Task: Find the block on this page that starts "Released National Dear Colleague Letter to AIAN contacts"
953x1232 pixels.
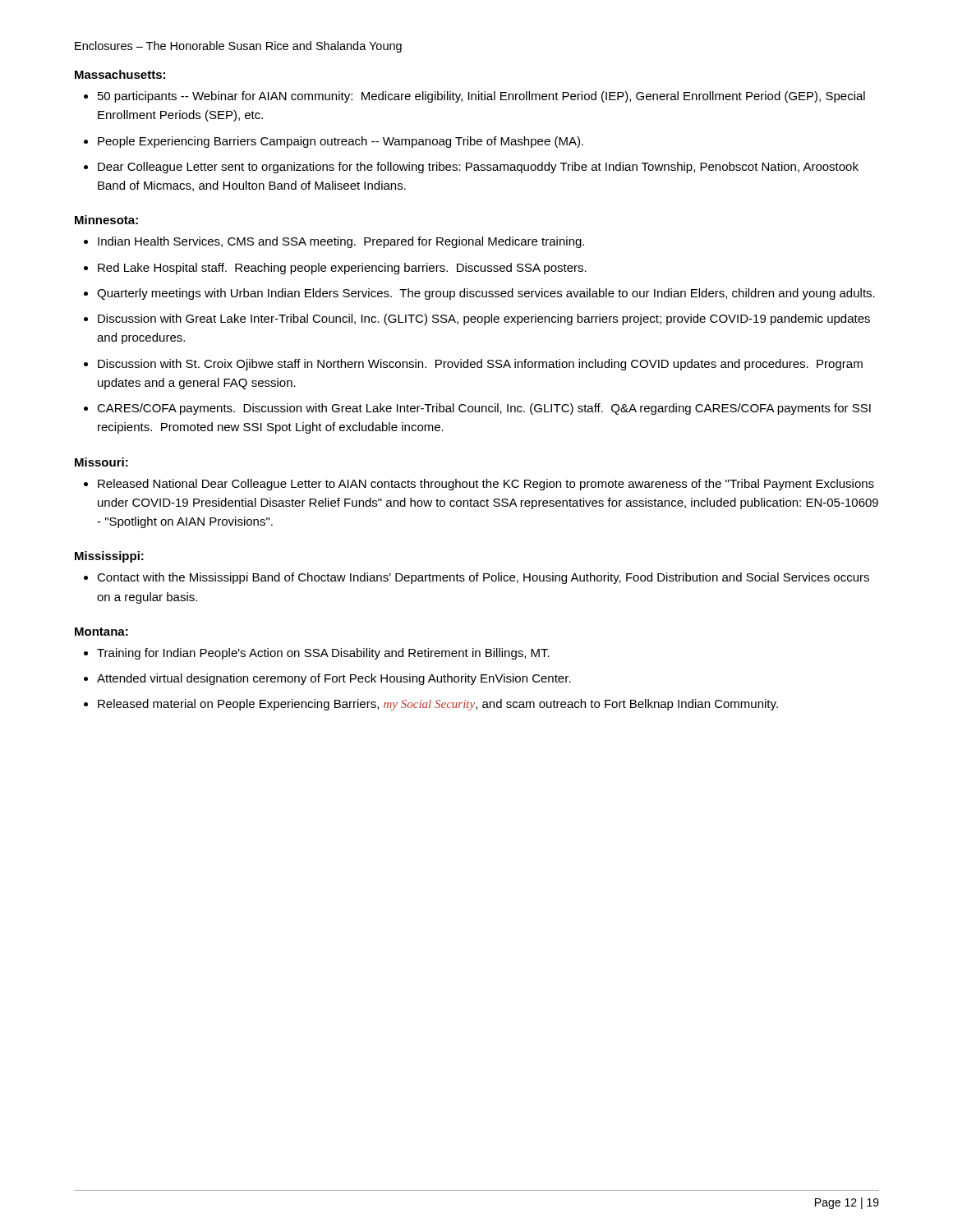Action: 488,502
